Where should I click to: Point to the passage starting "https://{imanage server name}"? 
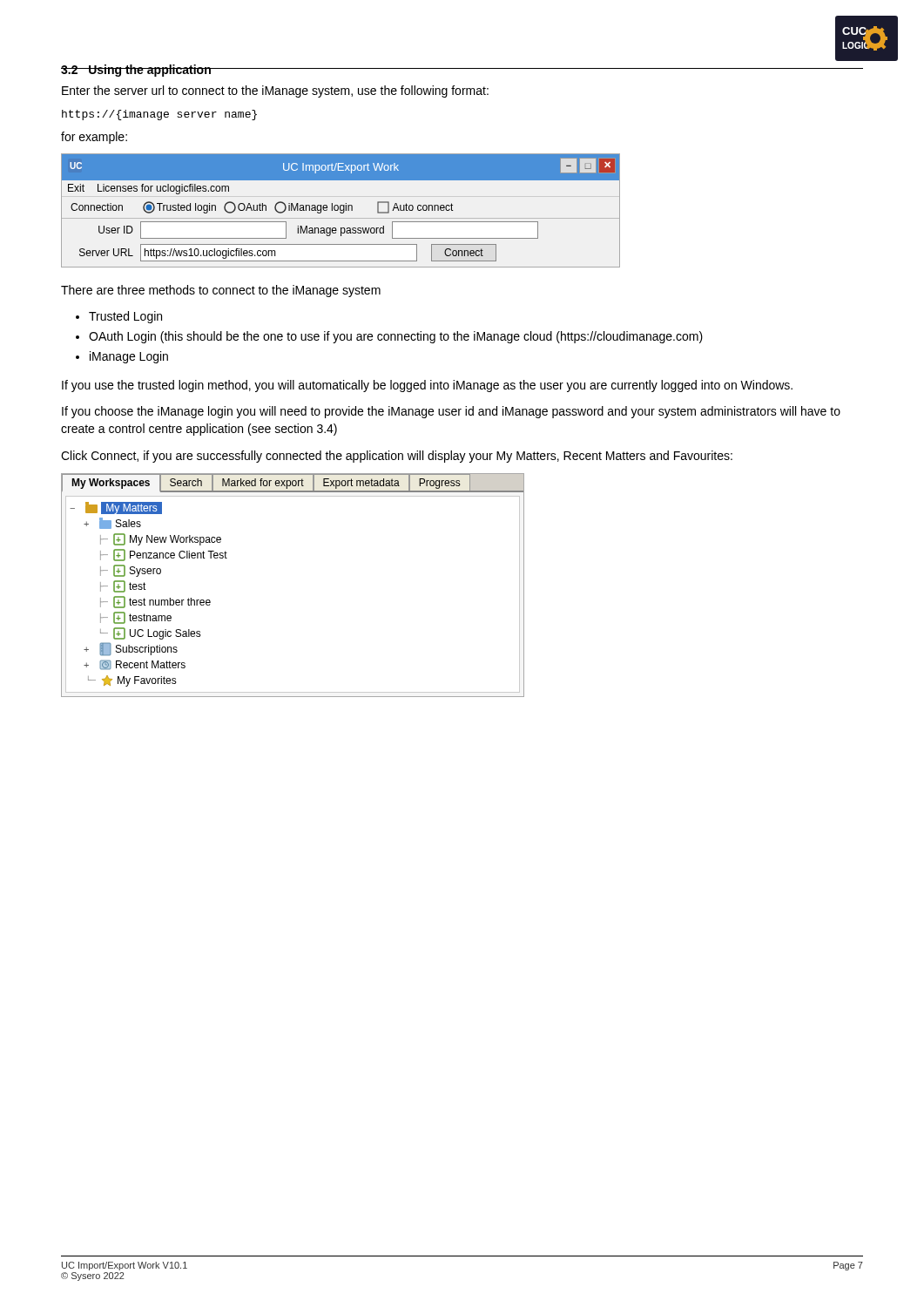tap(159, 115)
